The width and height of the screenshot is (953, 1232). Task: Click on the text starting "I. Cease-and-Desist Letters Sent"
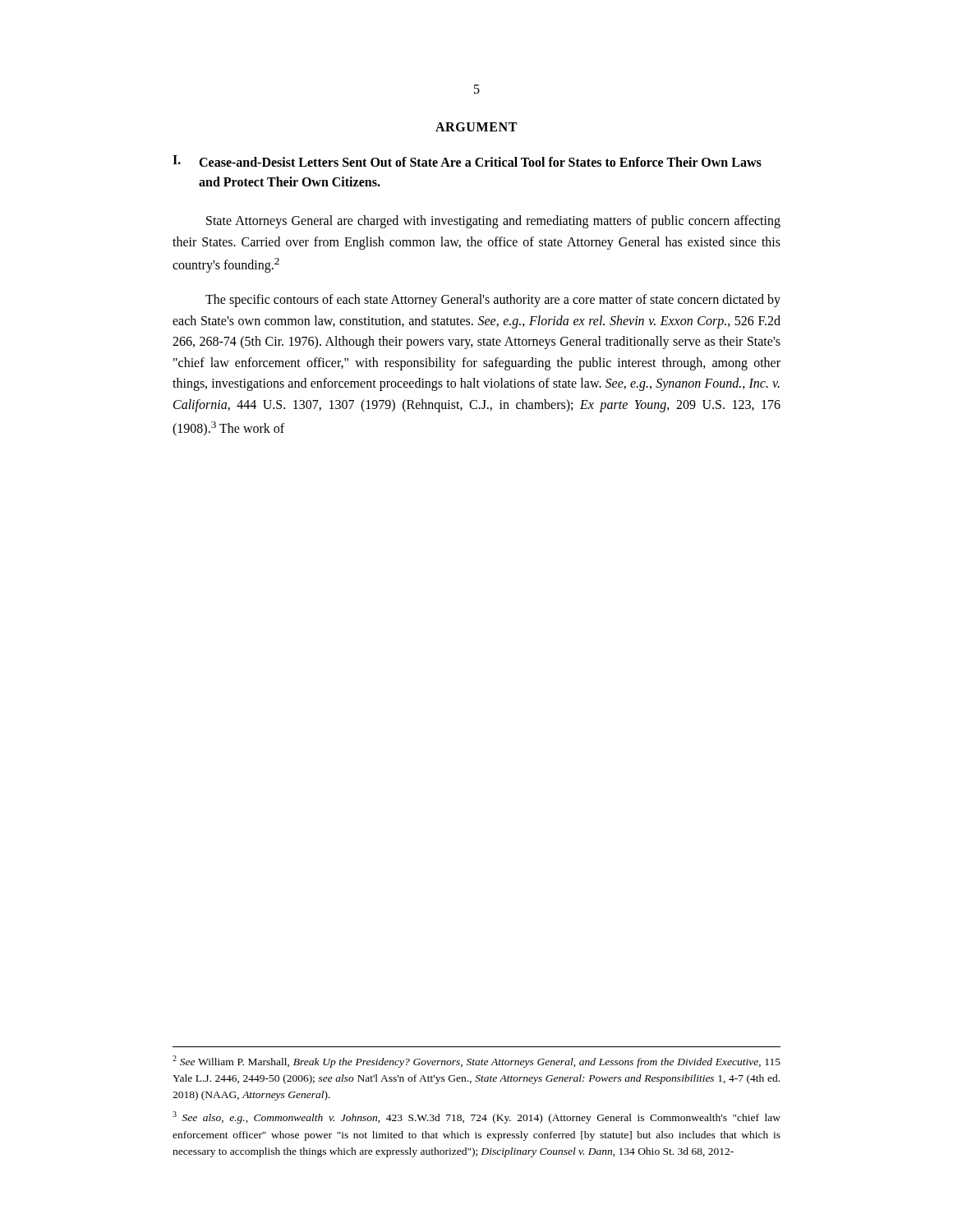pyautogui.click(x=476, y=172)
